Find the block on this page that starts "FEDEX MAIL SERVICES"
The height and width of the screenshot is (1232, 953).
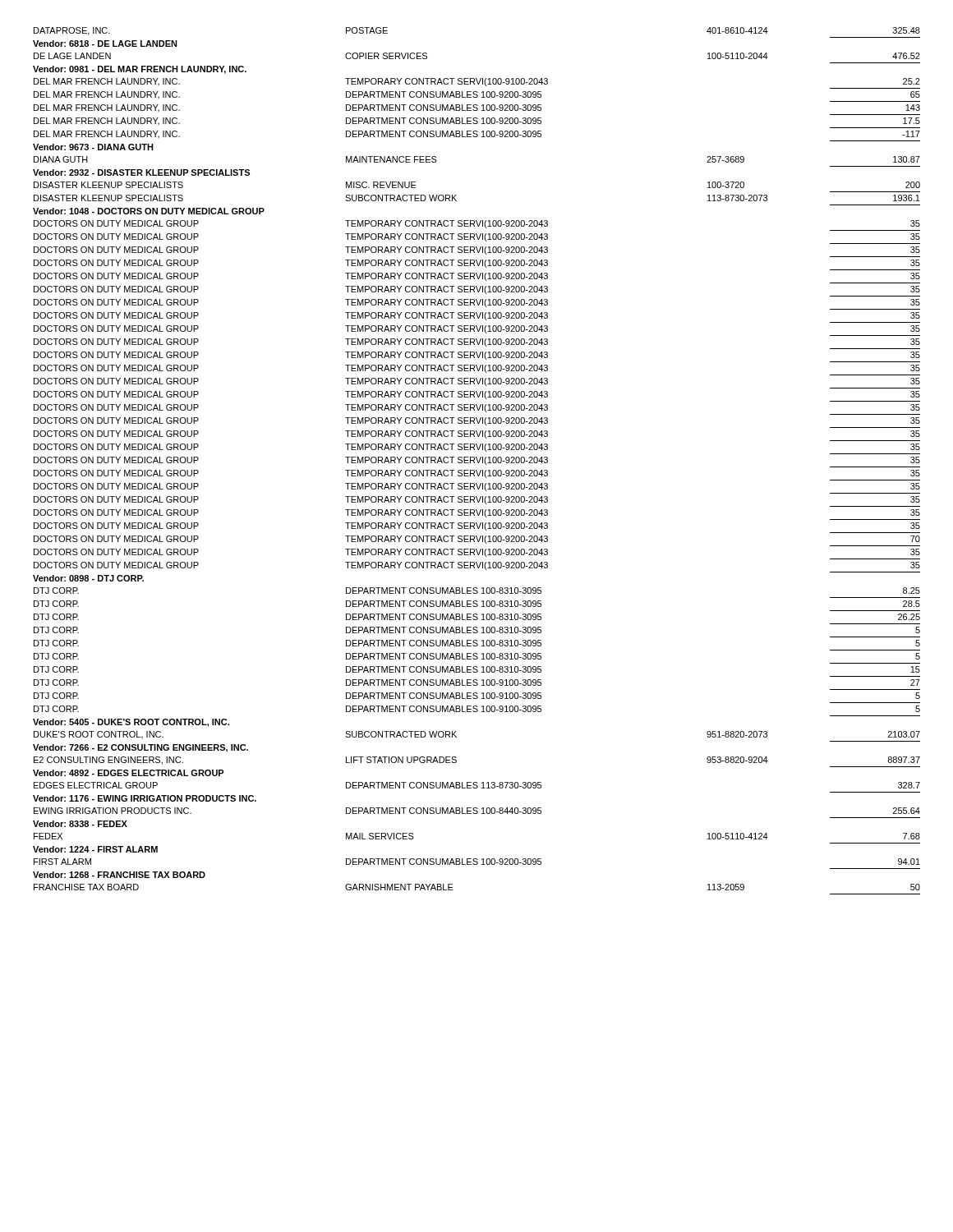coord(50,836)
